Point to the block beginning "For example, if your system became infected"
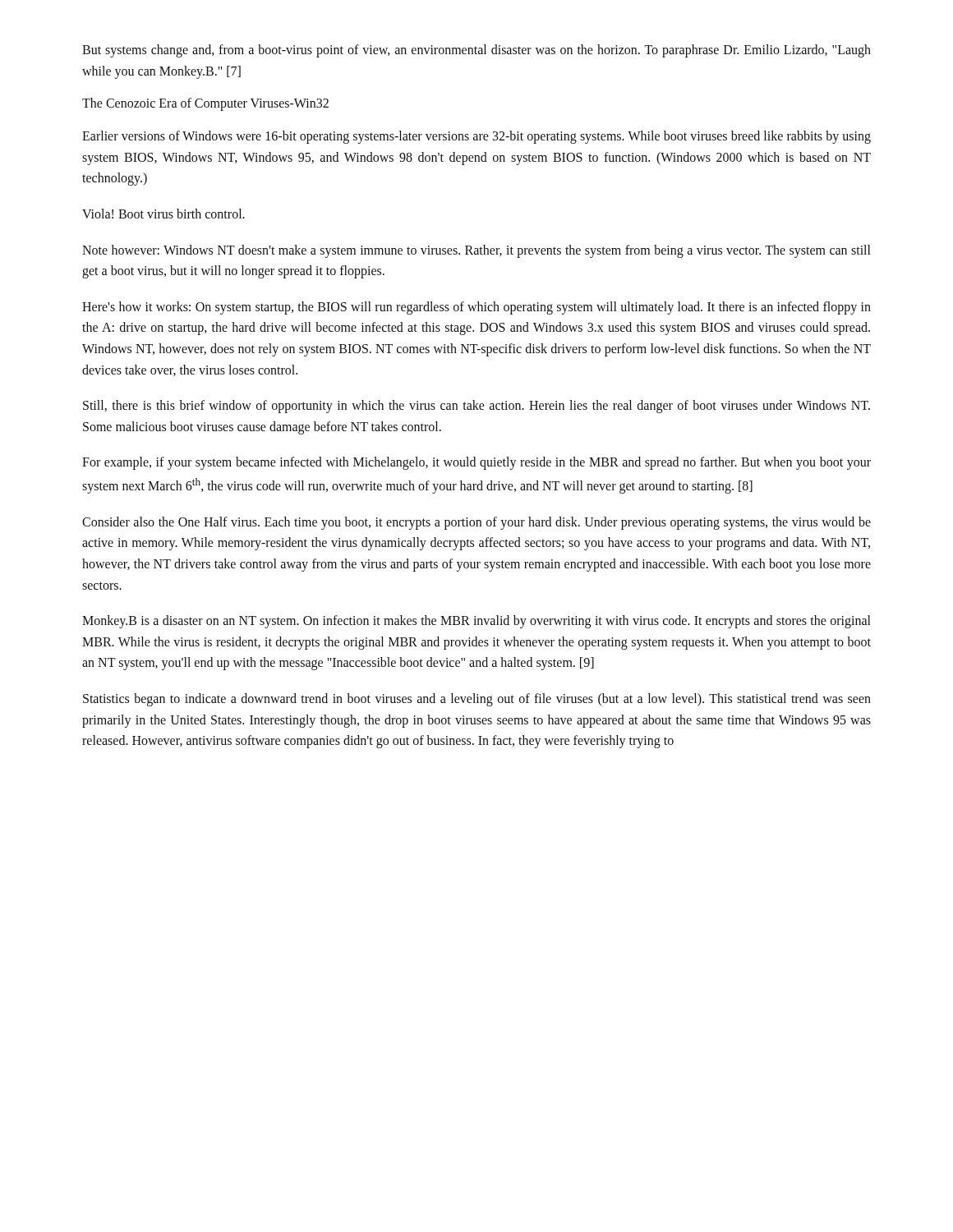The width and height of the screenshot is (953, 1232). point(476,474)
